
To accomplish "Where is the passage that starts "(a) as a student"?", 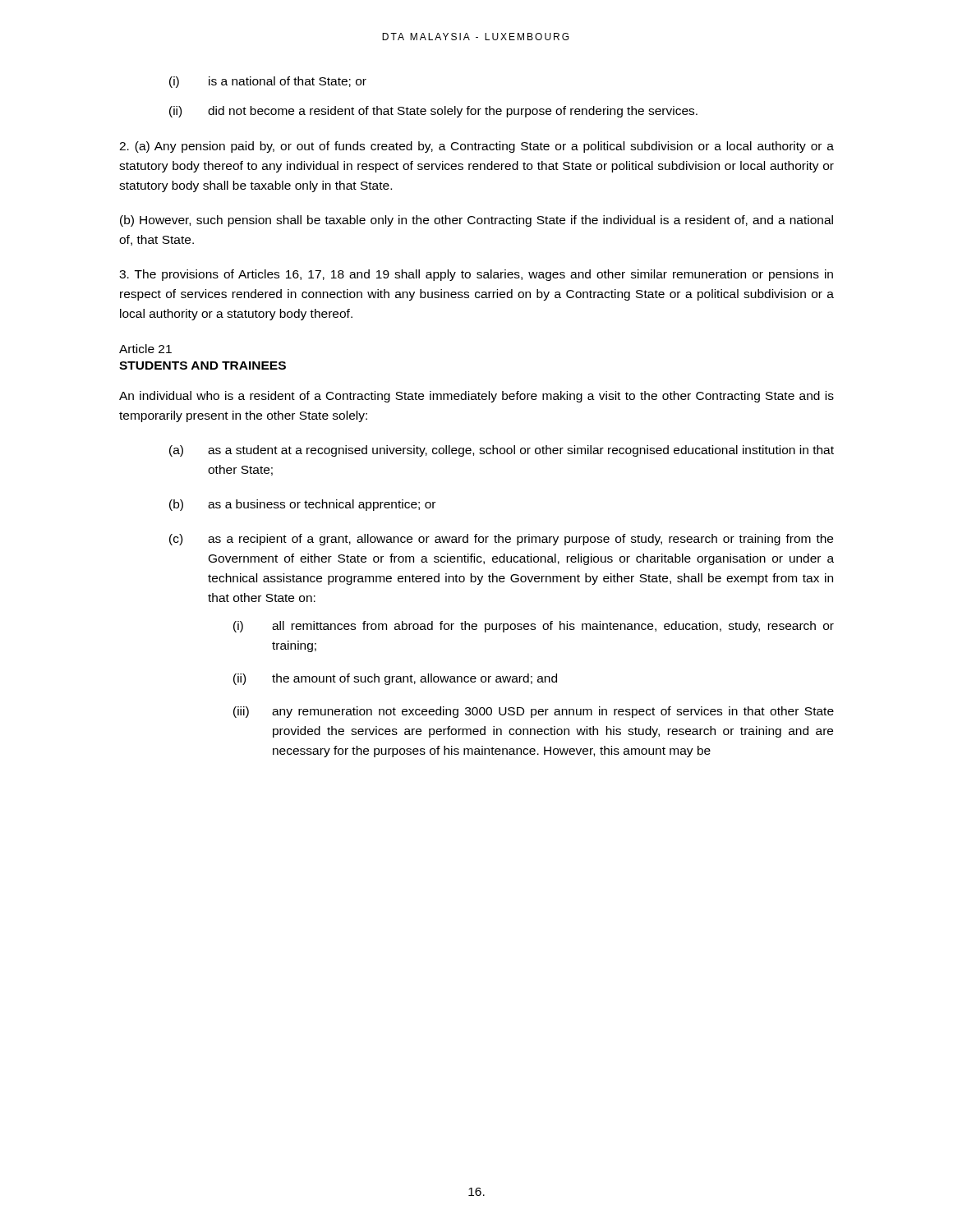I will click(501, 460).
